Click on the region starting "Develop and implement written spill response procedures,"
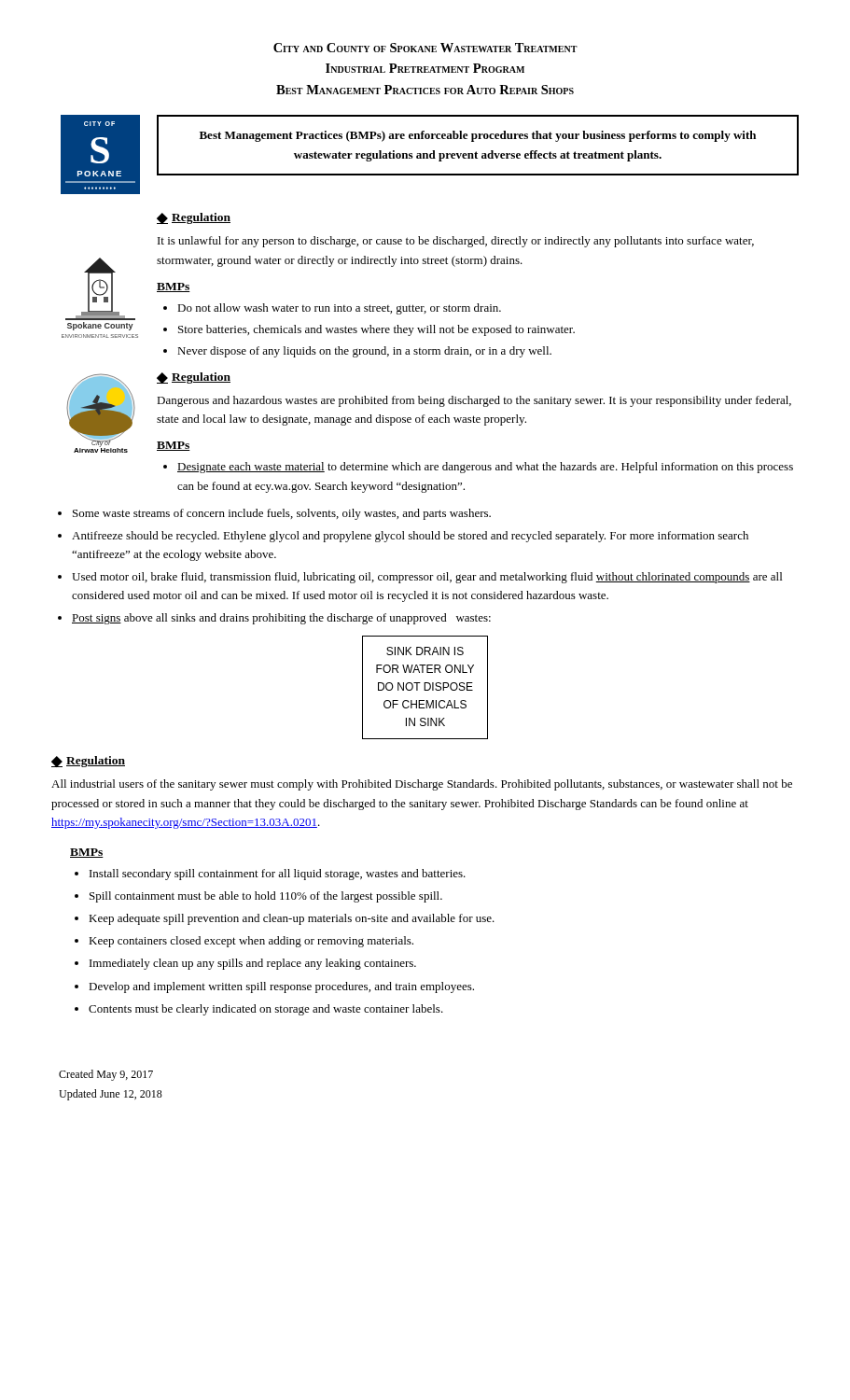 282,986
